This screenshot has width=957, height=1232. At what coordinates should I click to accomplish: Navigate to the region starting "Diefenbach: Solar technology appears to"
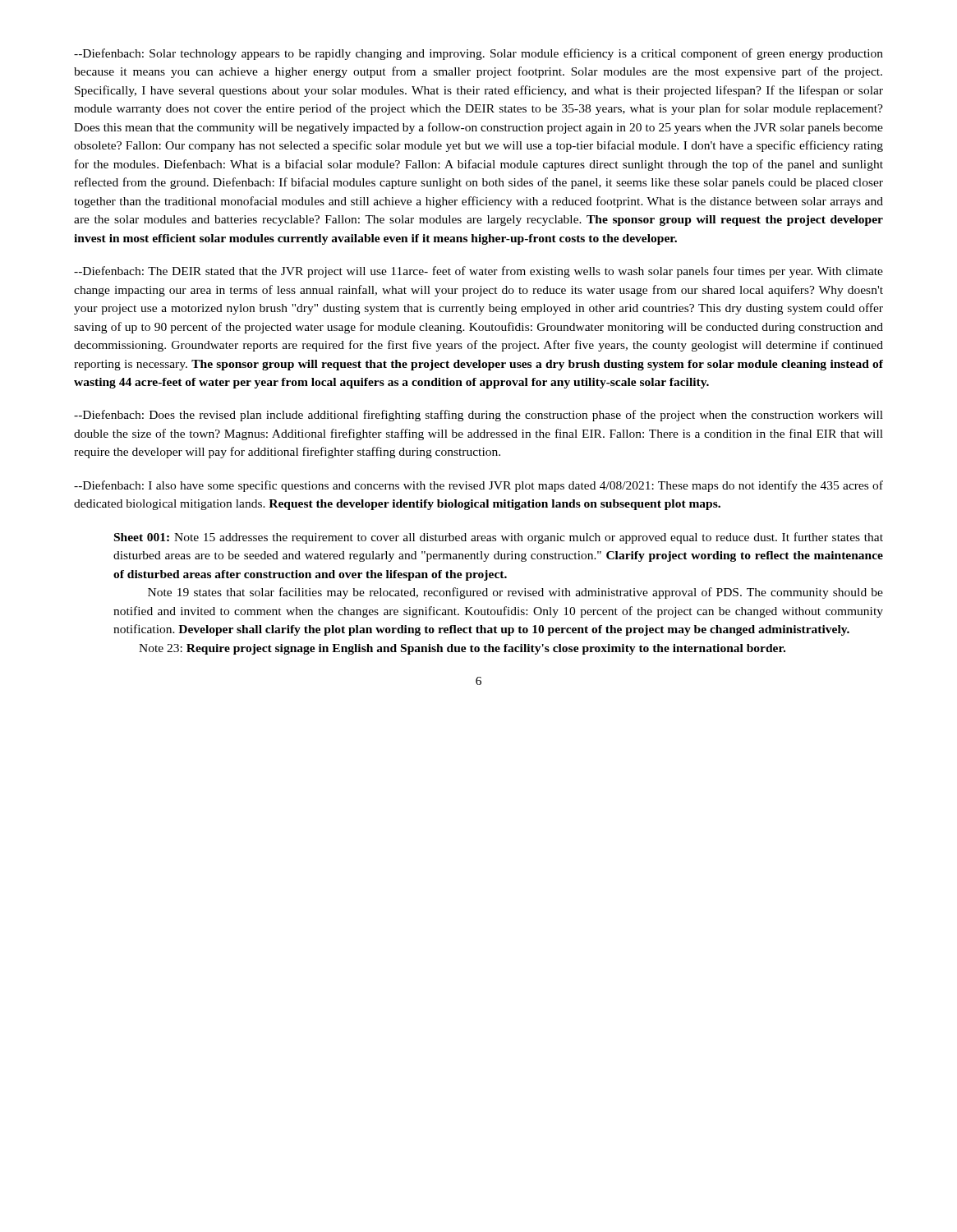478,145
